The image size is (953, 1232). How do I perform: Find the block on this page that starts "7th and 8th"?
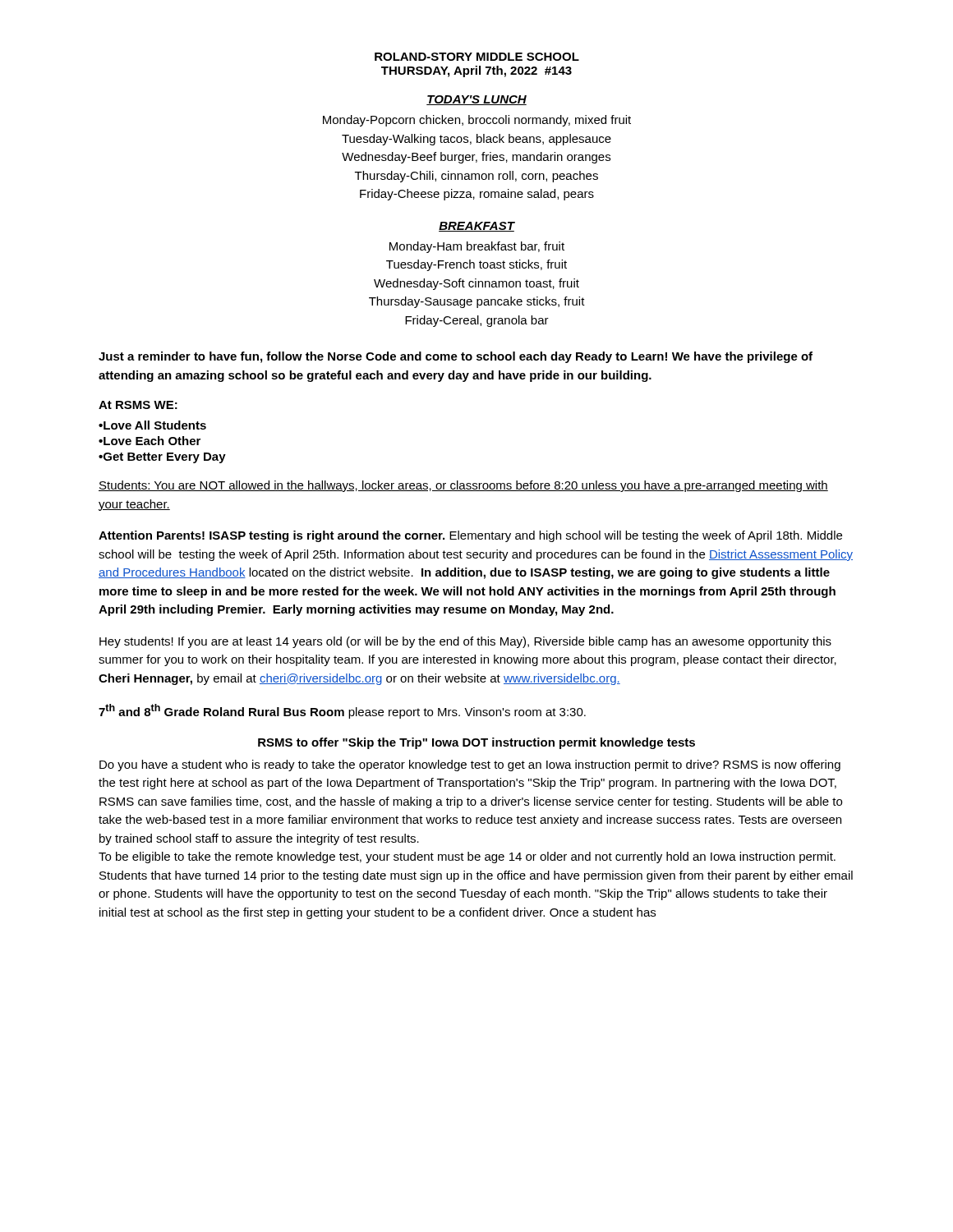coord(343,710)
